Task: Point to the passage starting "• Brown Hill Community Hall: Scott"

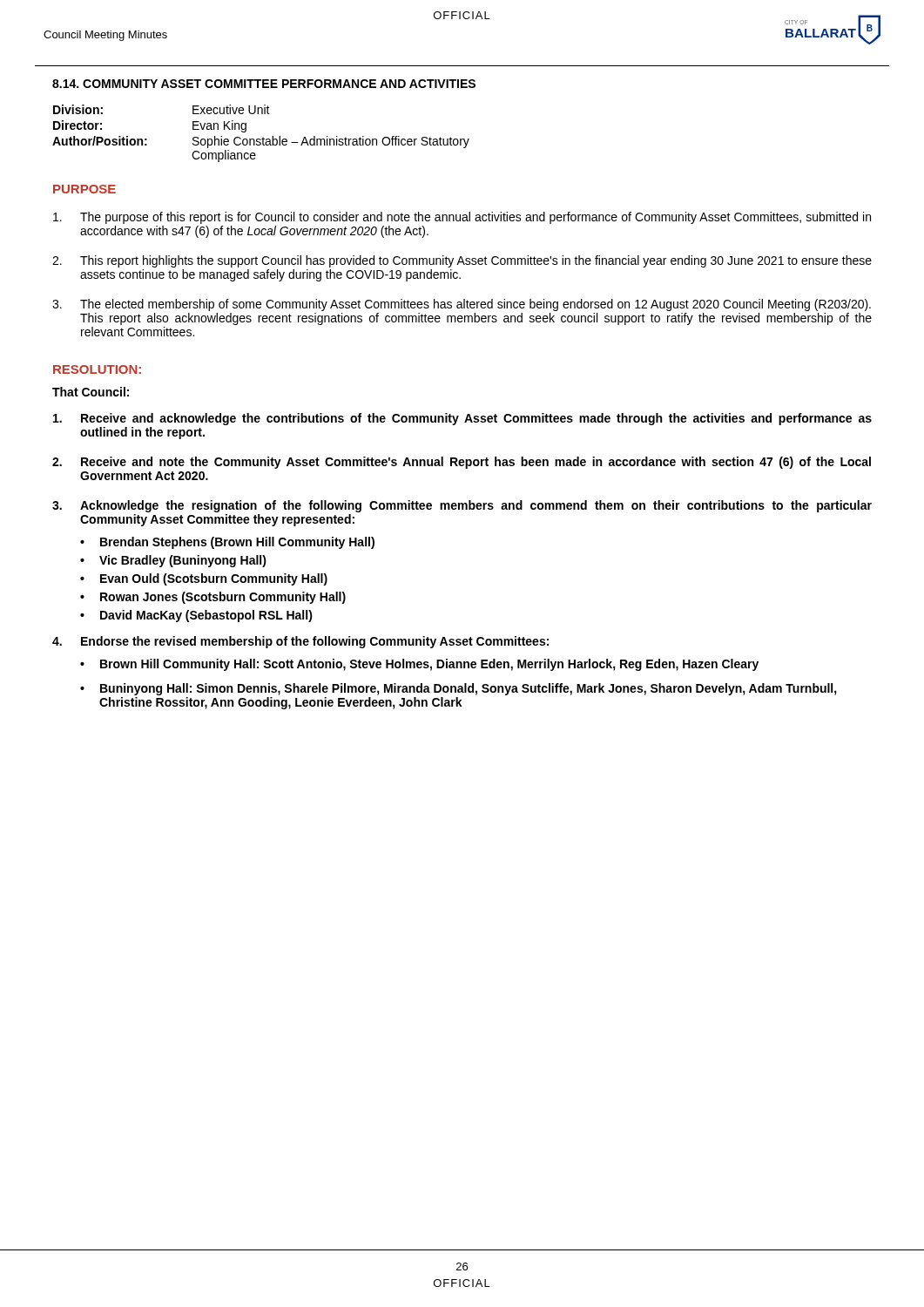Action: click(x=476, y=664)
